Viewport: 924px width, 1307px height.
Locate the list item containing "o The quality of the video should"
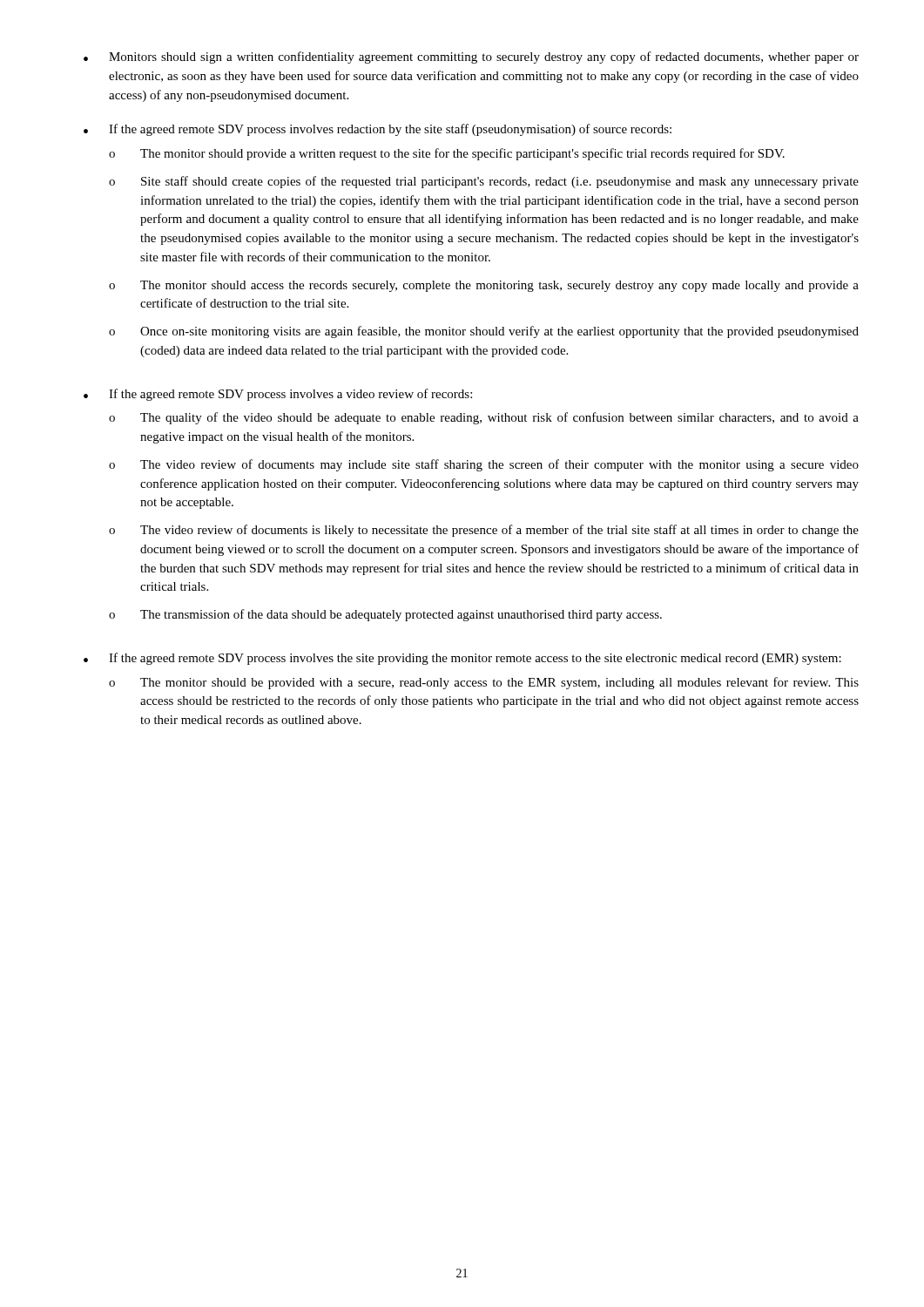point(484,428)
